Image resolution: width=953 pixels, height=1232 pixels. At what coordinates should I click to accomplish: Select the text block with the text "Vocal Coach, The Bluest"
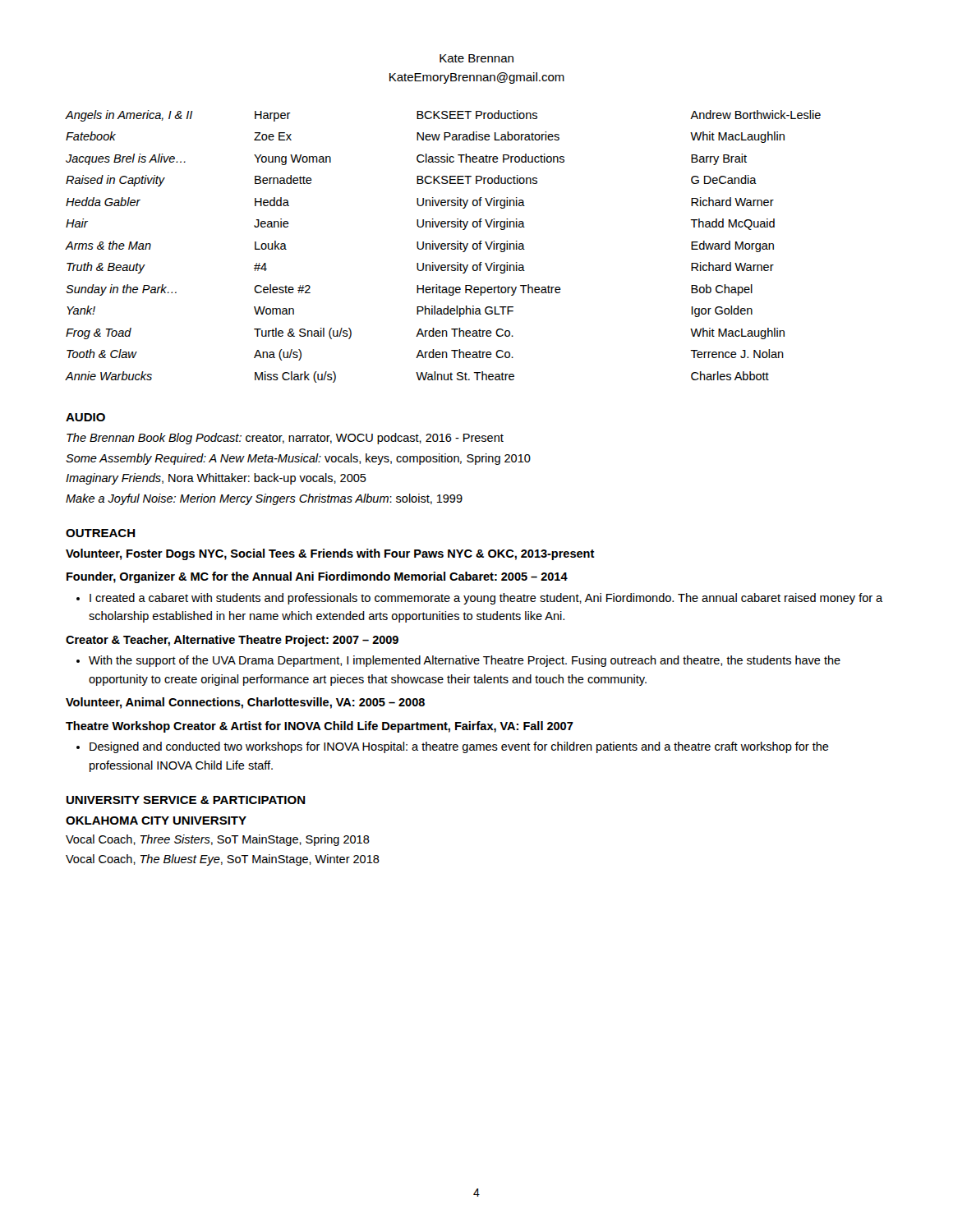point(223,859)
